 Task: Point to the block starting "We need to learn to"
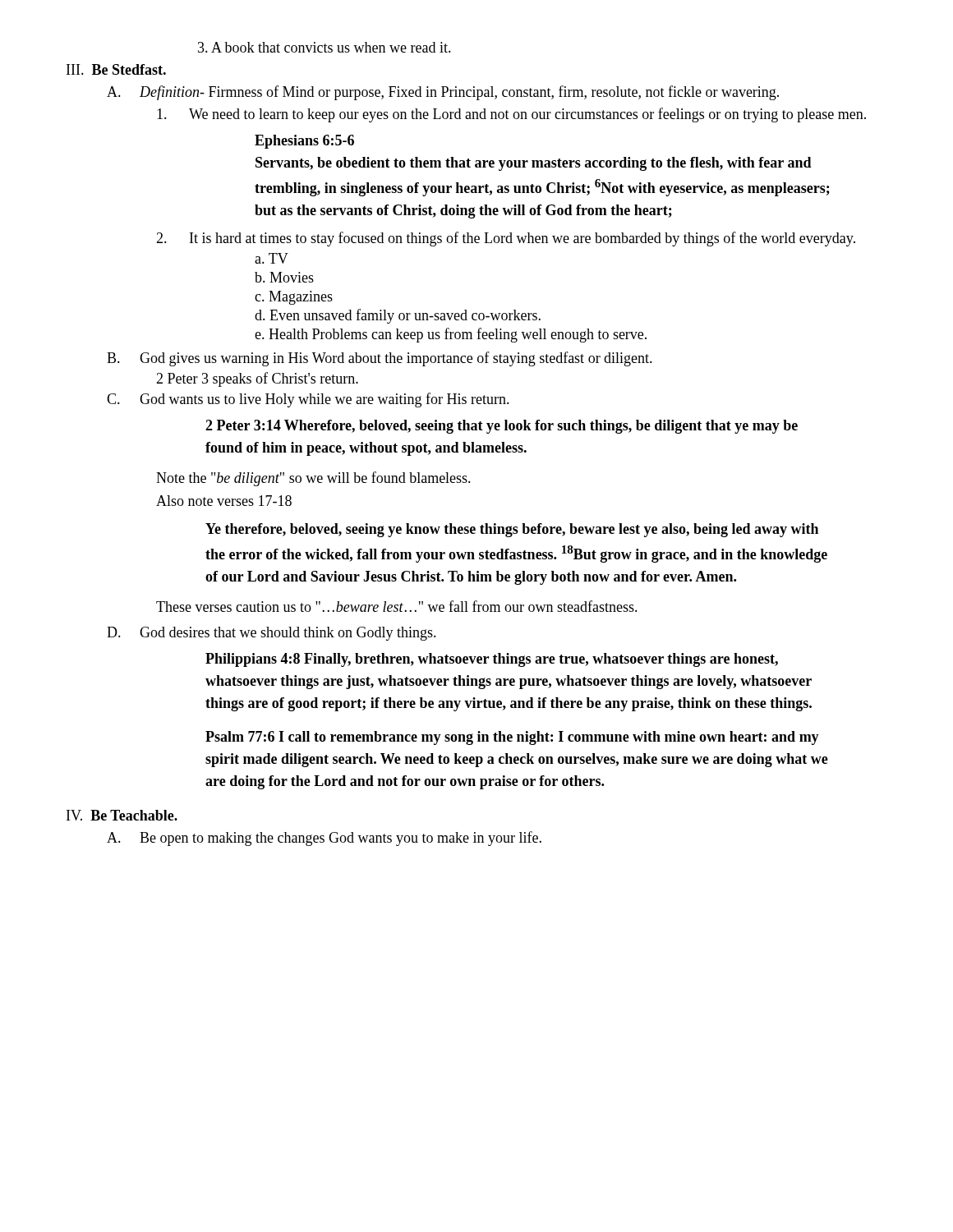[x=522, y=115]
